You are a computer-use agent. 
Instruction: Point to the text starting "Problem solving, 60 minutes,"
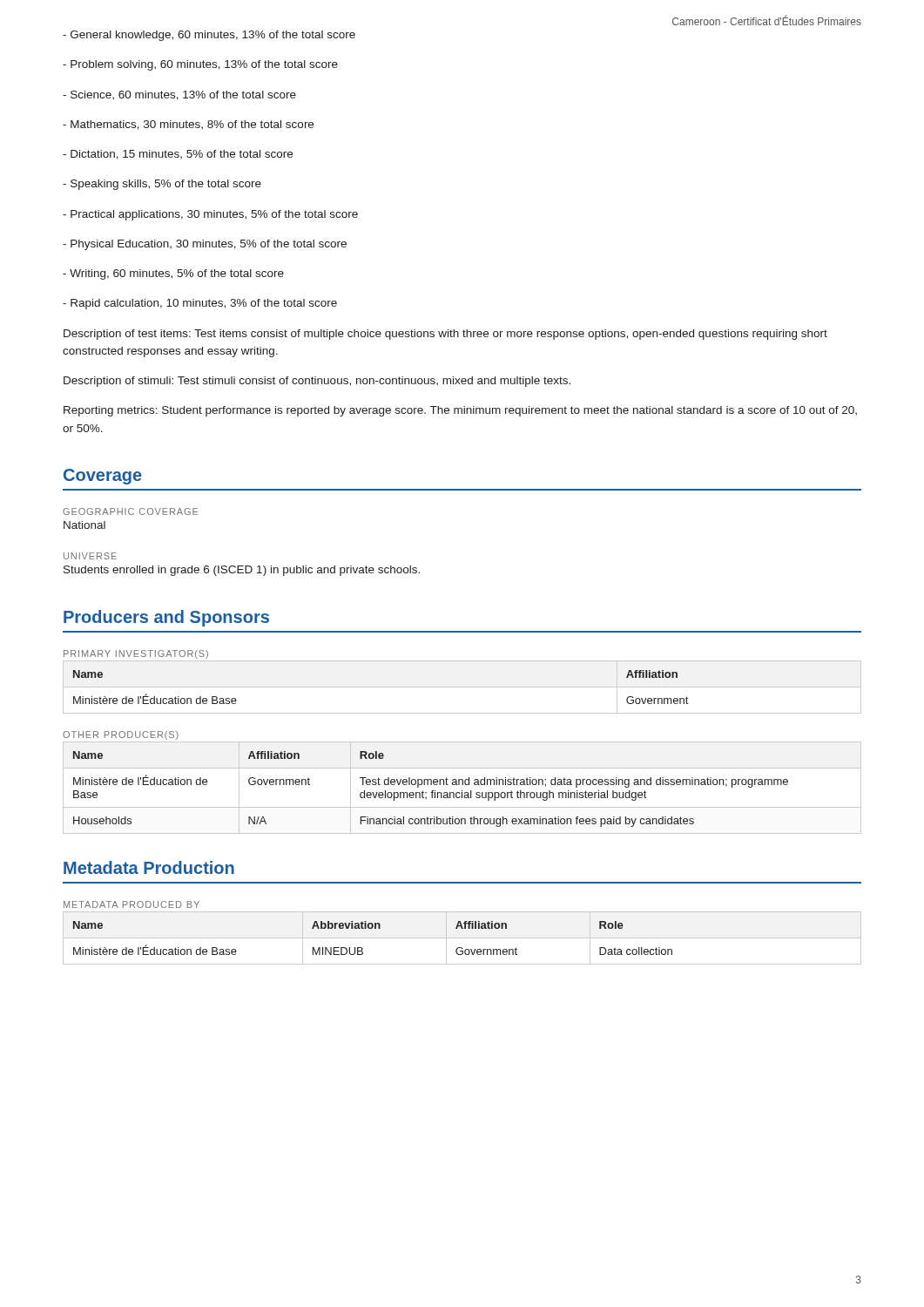pyautogui.click(x=200, y=64)
